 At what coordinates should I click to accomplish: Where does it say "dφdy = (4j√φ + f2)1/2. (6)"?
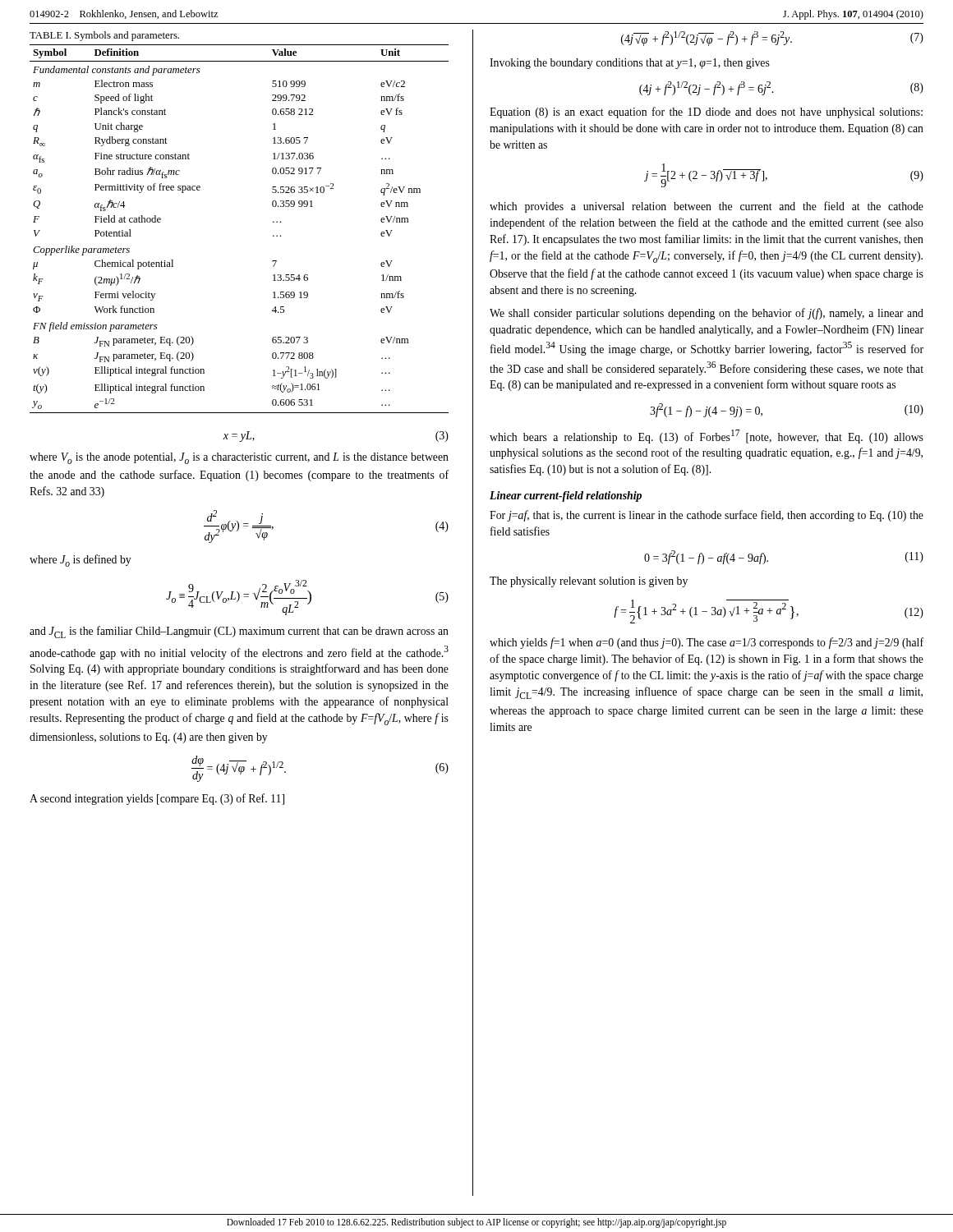point(239,768)
